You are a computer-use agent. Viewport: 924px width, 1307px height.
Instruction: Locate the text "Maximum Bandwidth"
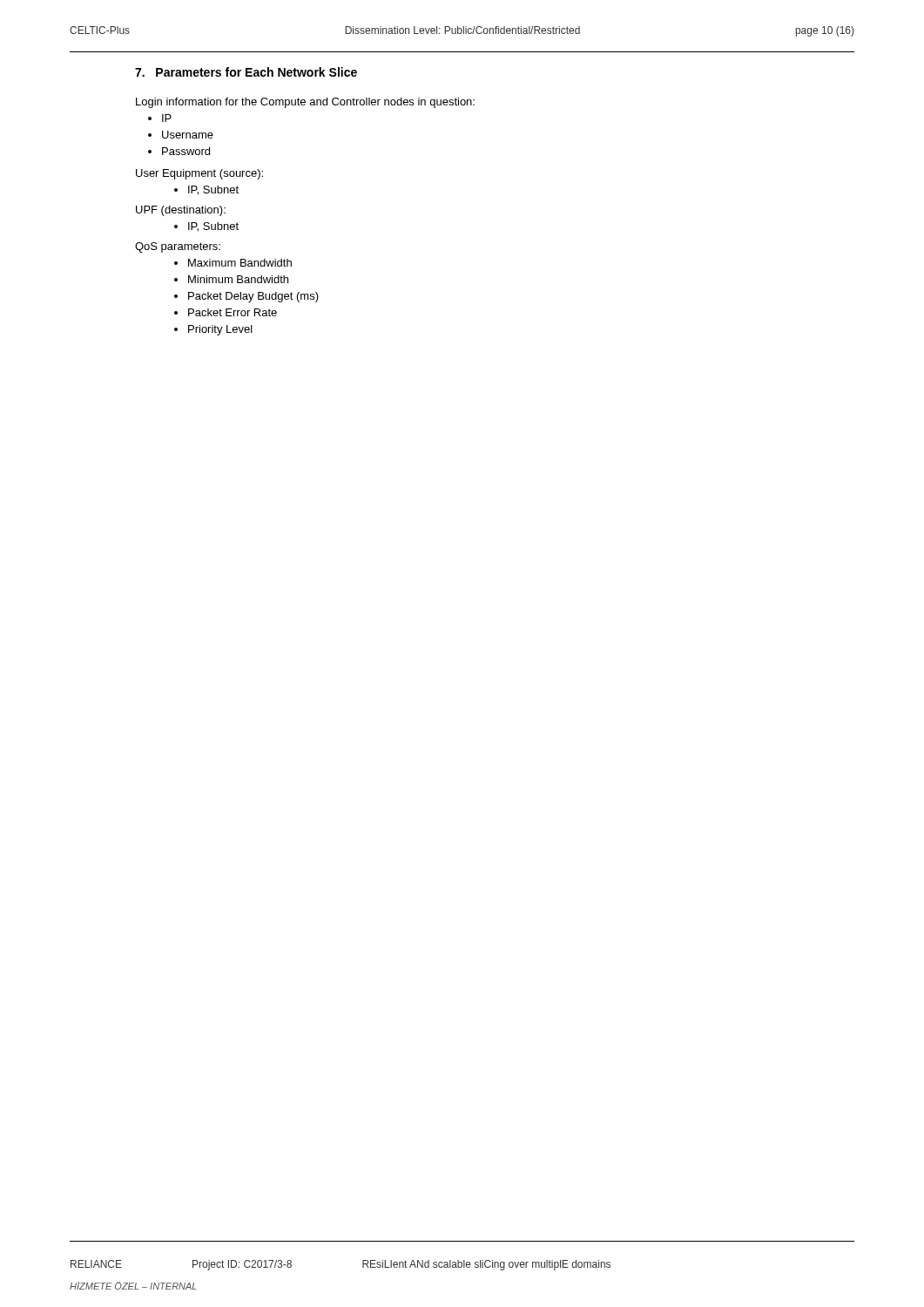[240, 263]
